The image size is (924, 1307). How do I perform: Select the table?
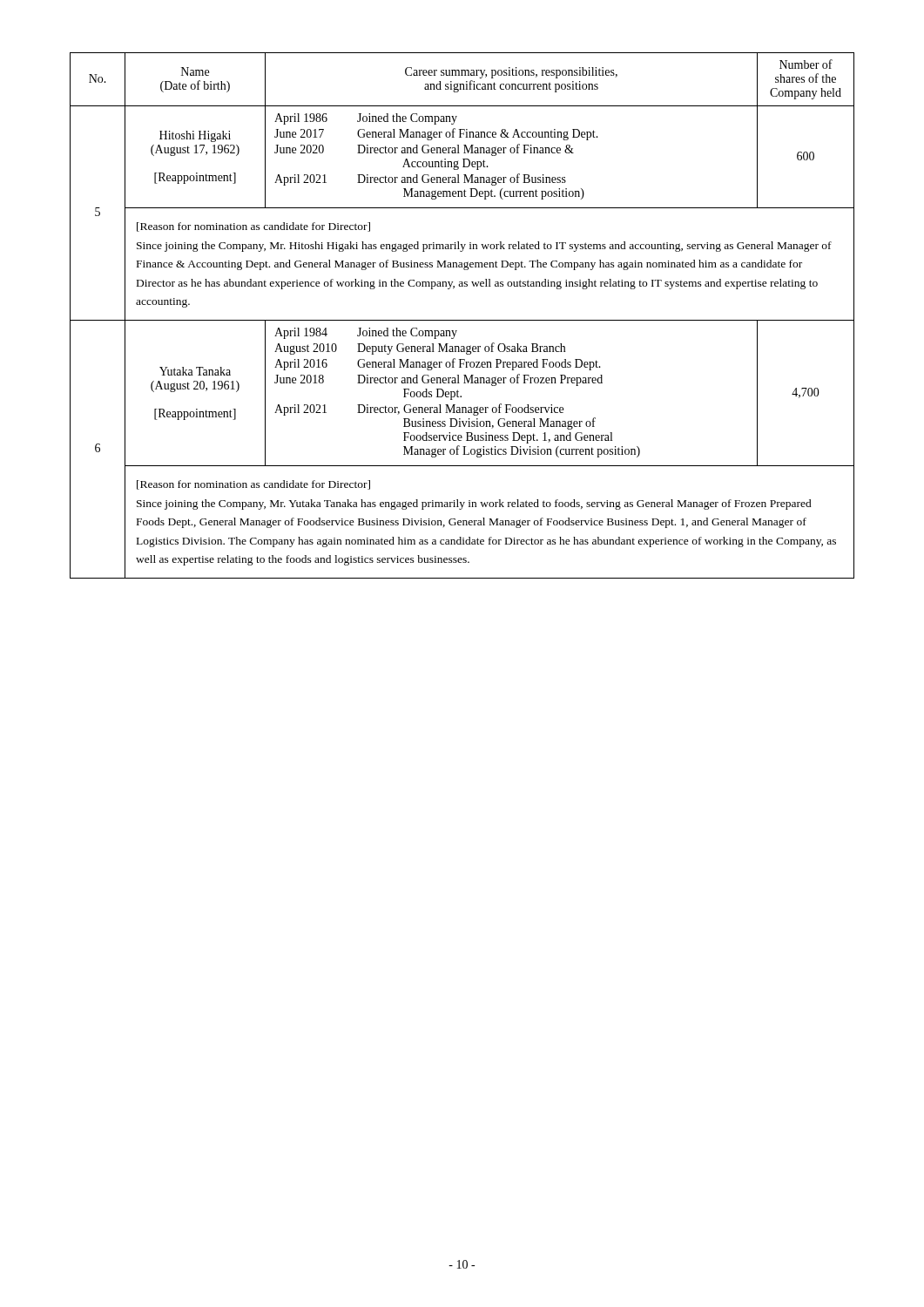(x=462, y=315)
